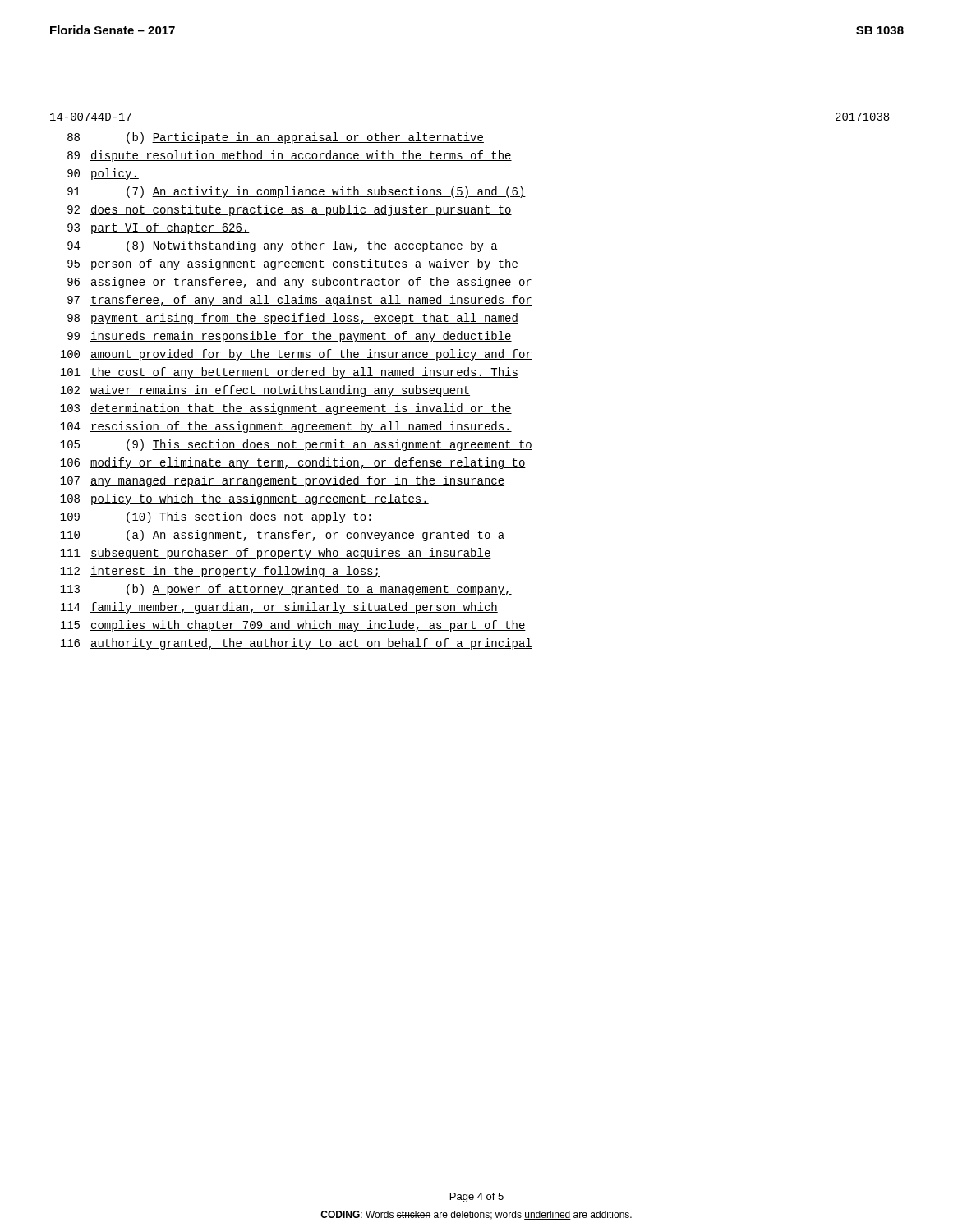
Task: Find the region starting "90 policy."
Action: coord(103,174)
